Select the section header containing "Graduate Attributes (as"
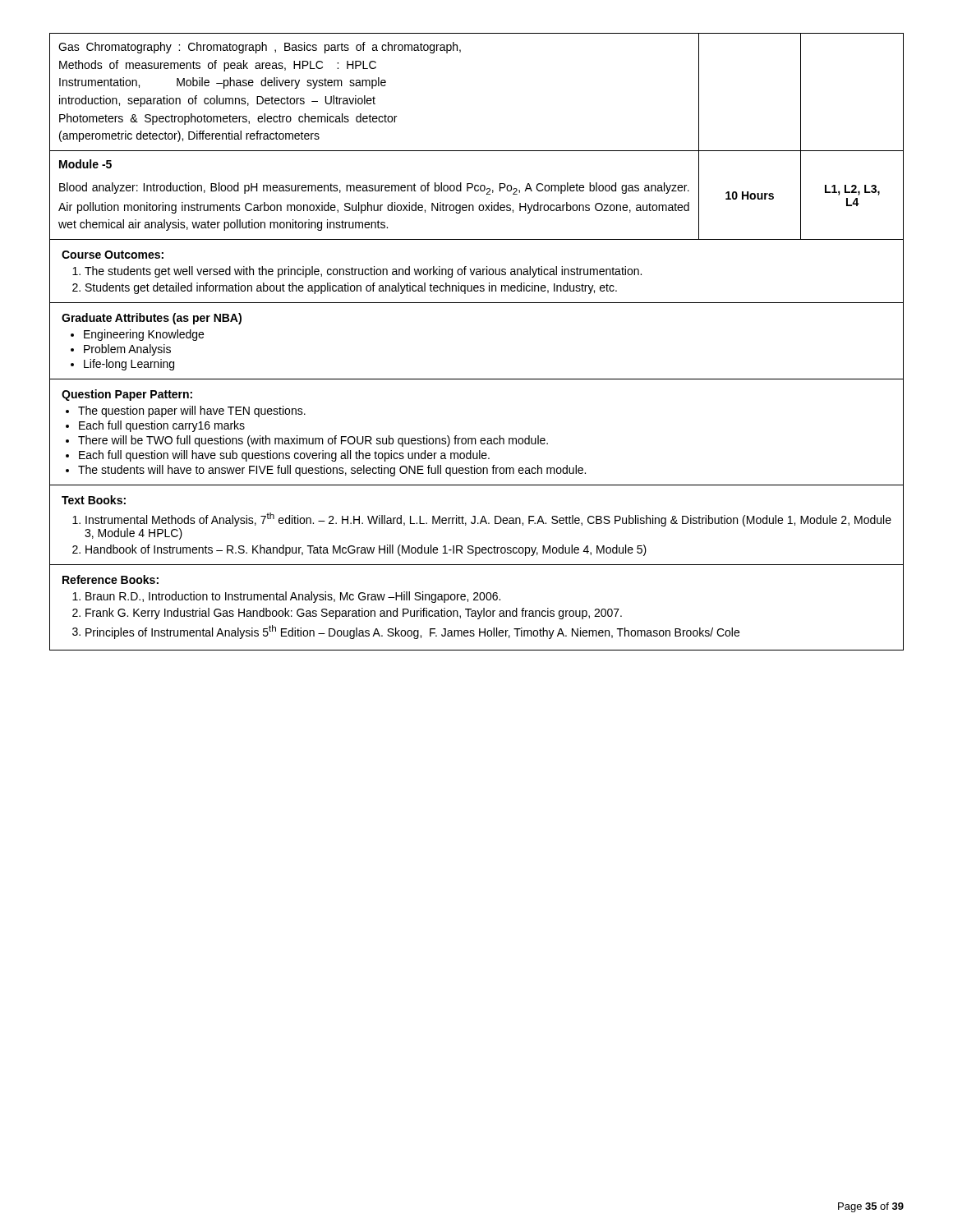953x1232 pixels. (x=152, y=318)
